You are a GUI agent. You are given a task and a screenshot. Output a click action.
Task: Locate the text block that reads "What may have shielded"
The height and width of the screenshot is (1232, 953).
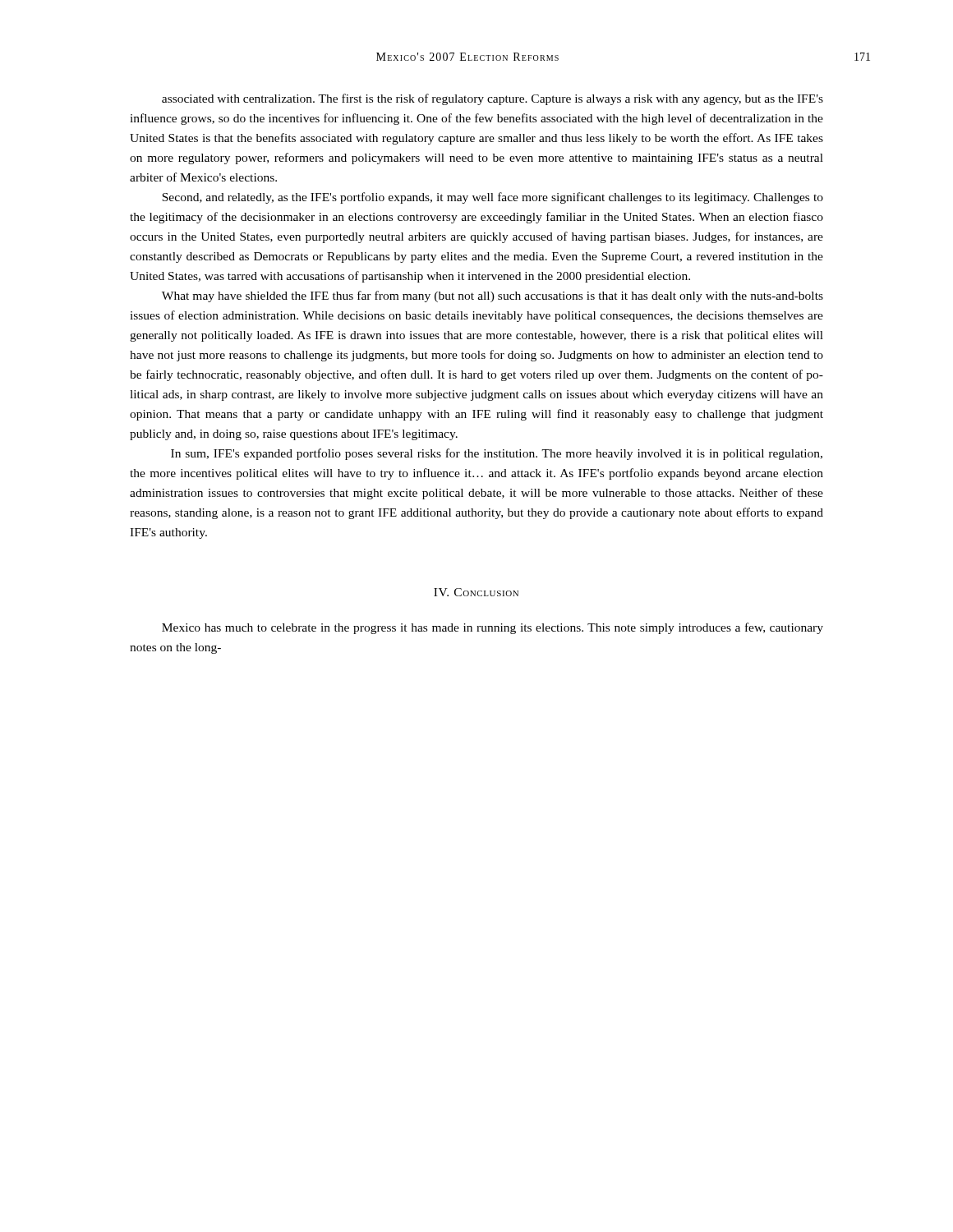point(476,365)
